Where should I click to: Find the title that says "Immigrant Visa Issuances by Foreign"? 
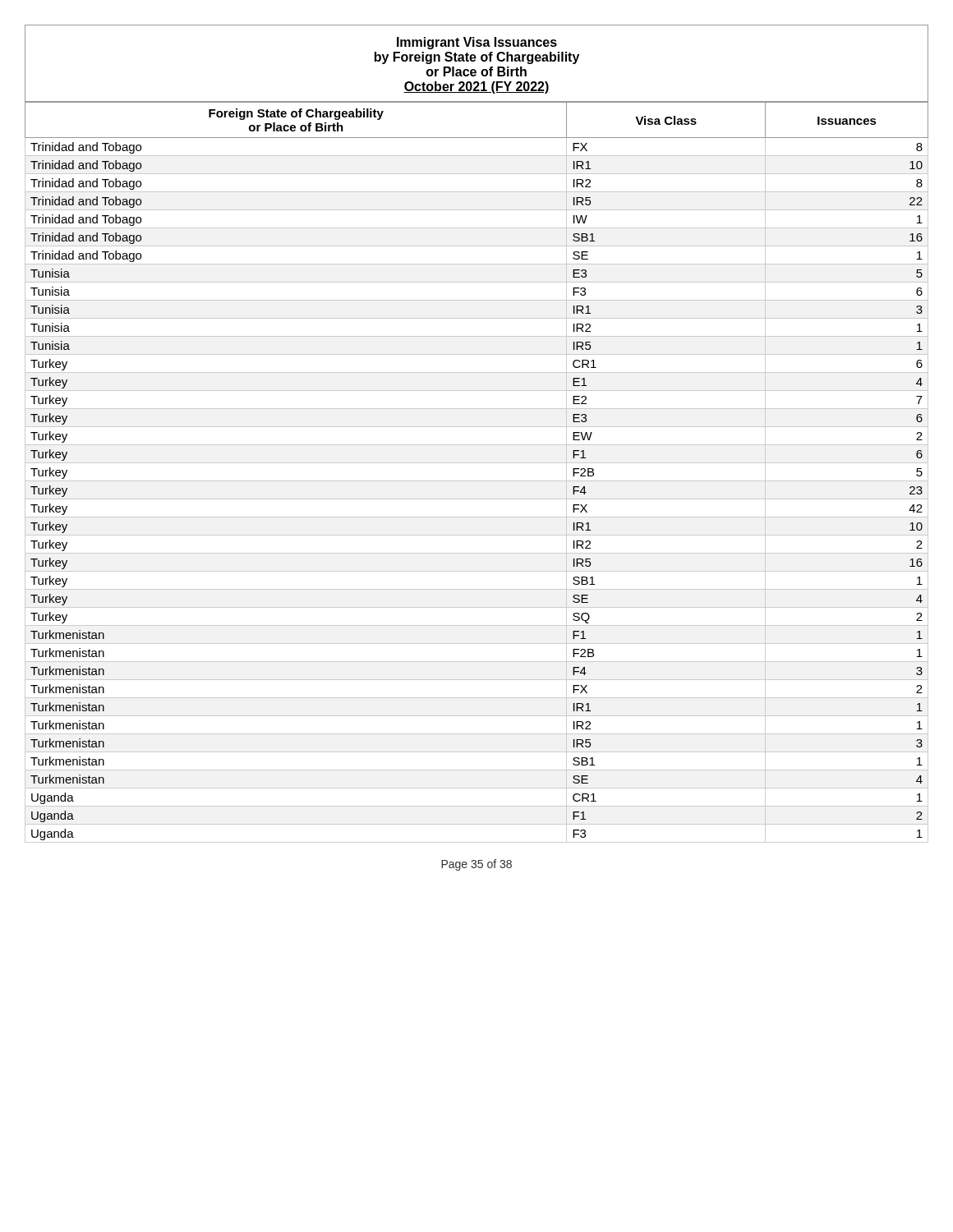click(476, 65)
